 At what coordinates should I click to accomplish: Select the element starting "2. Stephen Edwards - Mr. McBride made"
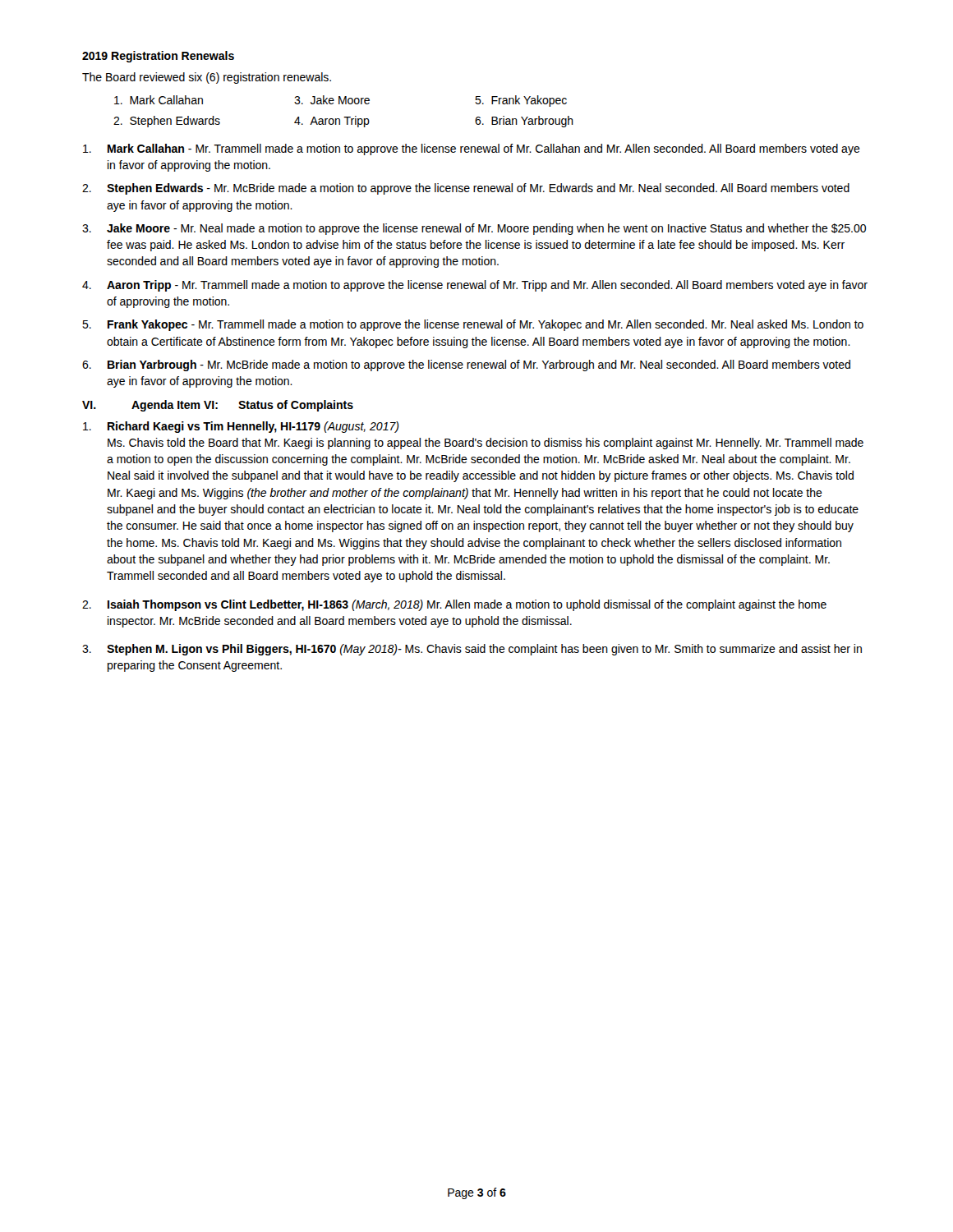(476, 197)
